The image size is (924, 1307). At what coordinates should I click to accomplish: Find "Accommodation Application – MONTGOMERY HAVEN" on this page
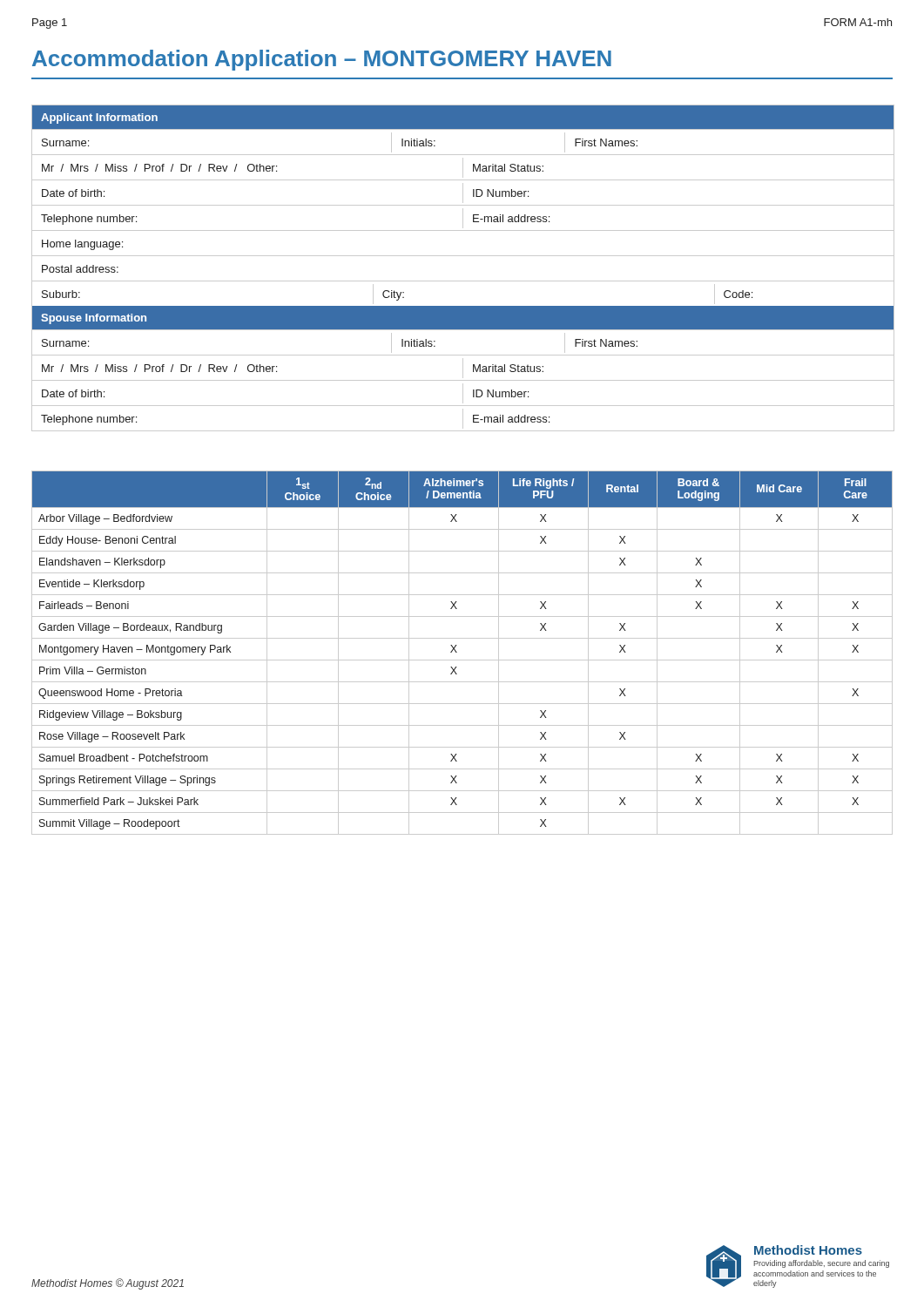[462, 62]
